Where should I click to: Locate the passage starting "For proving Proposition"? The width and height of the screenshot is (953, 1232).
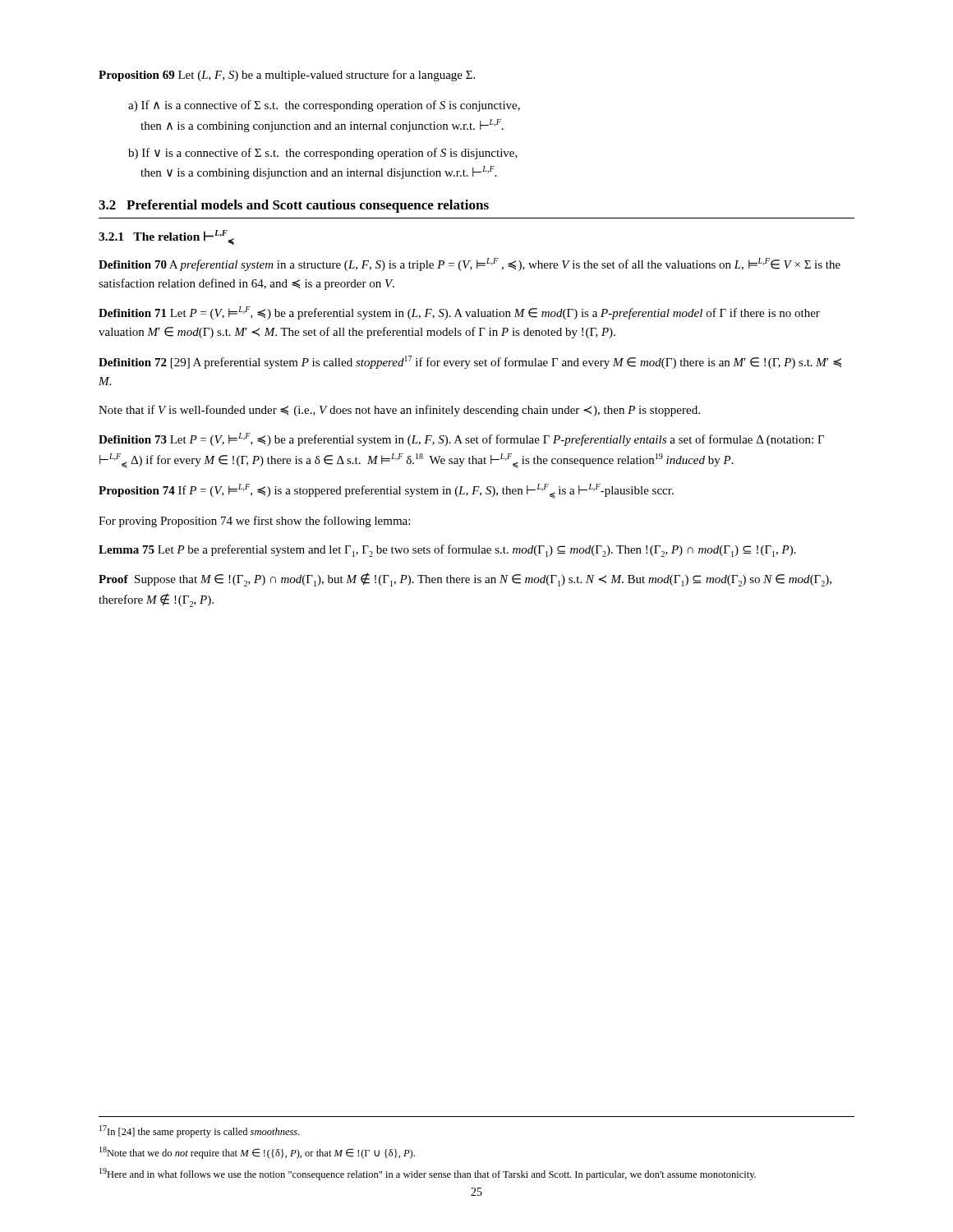(255, 520)
